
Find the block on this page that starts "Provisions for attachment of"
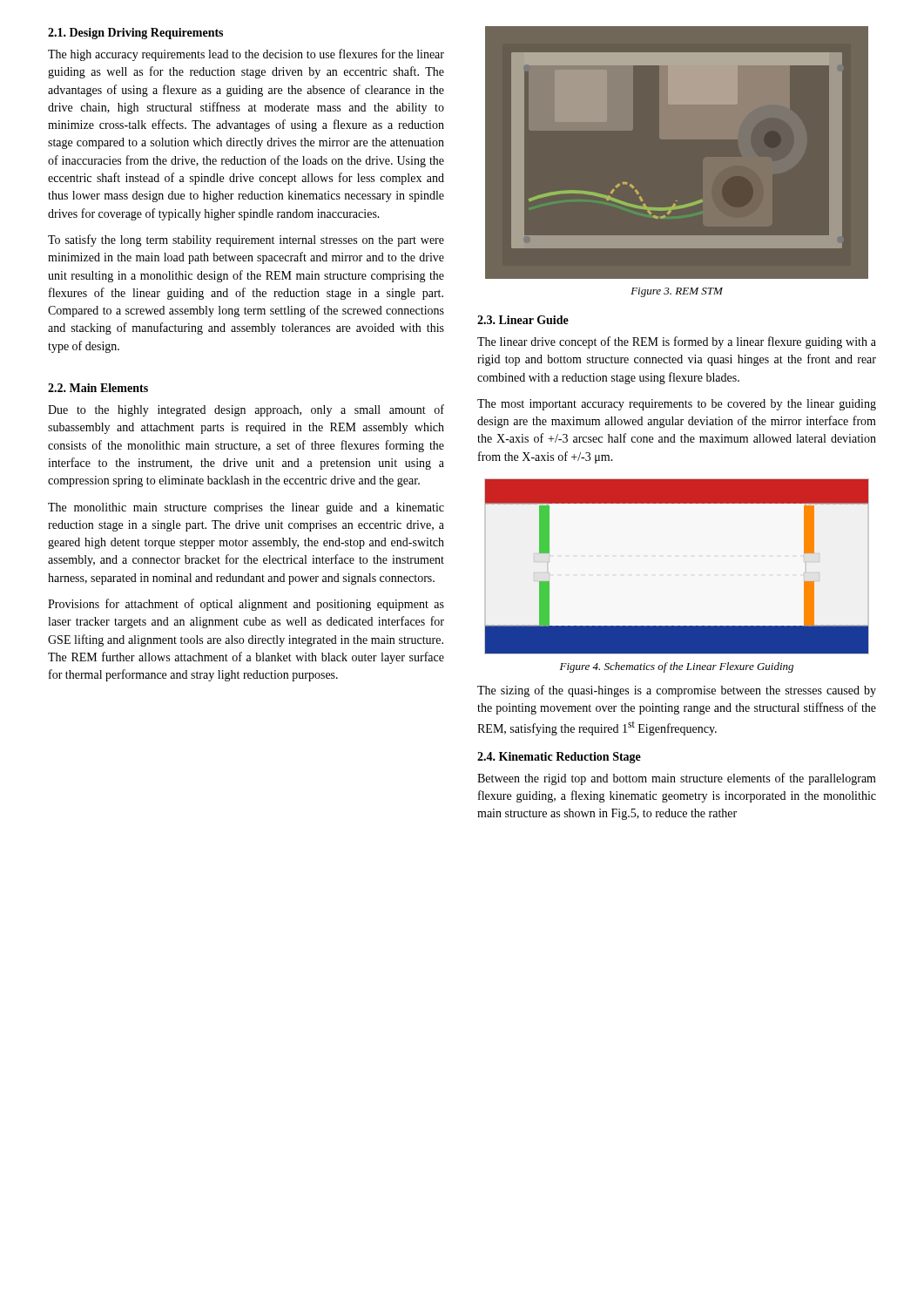click(x=246, y=640)
